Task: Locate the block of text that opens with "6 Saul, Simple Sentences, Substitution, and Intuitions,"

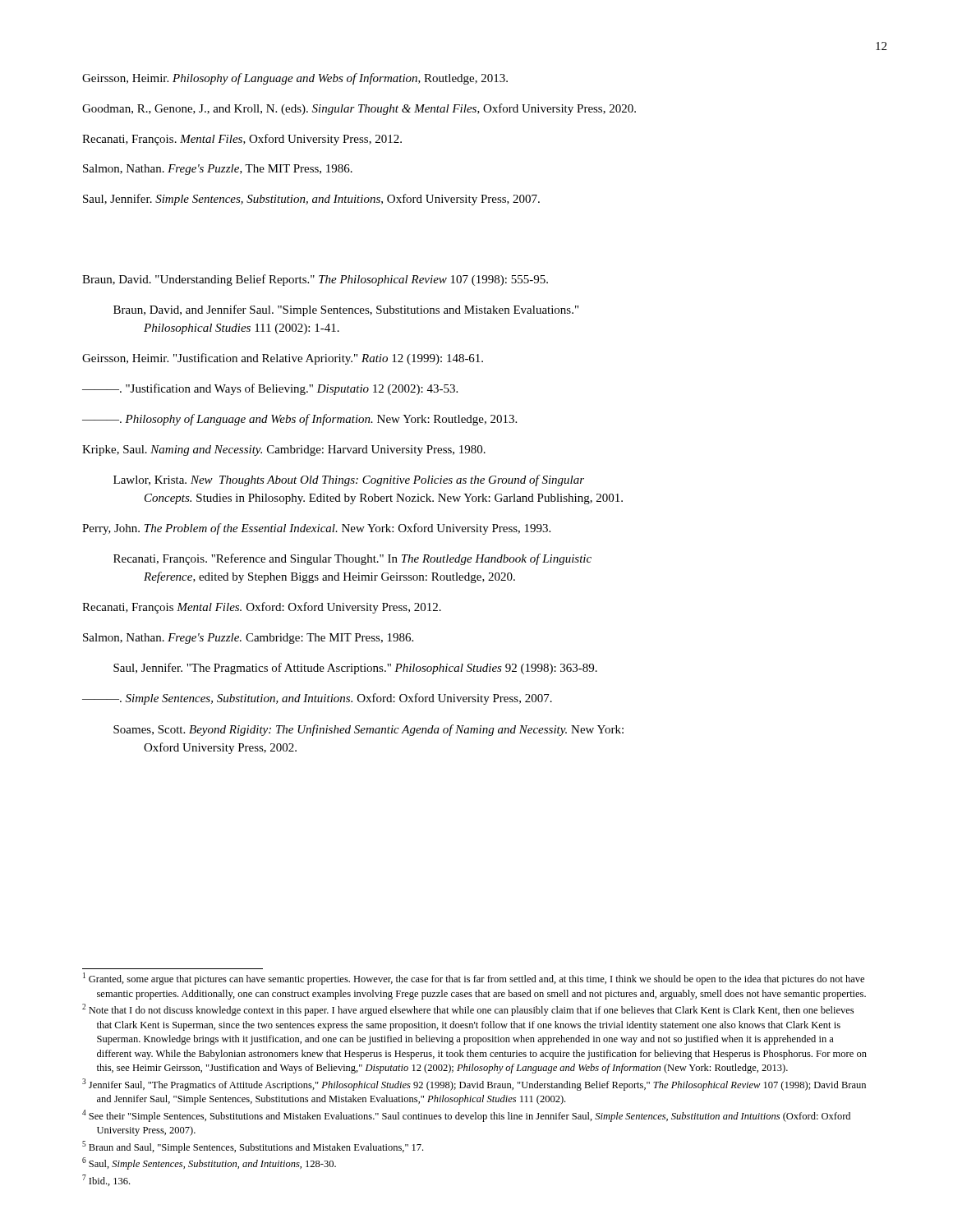Action: click(x=209, y=1163)
